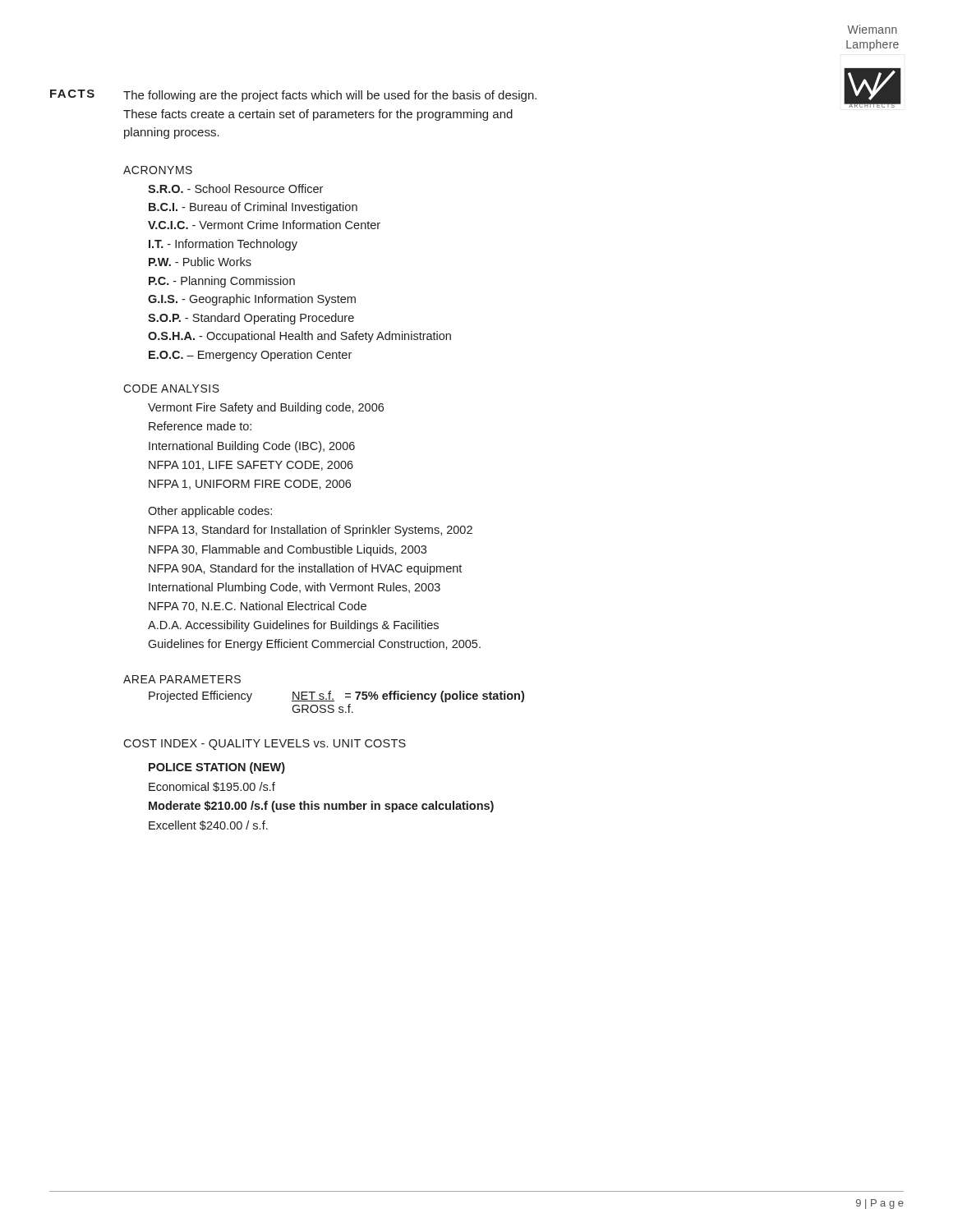Find "CODE ANALYSIS" on this page
Screen dimensions: 1232x953
(171, 389)
